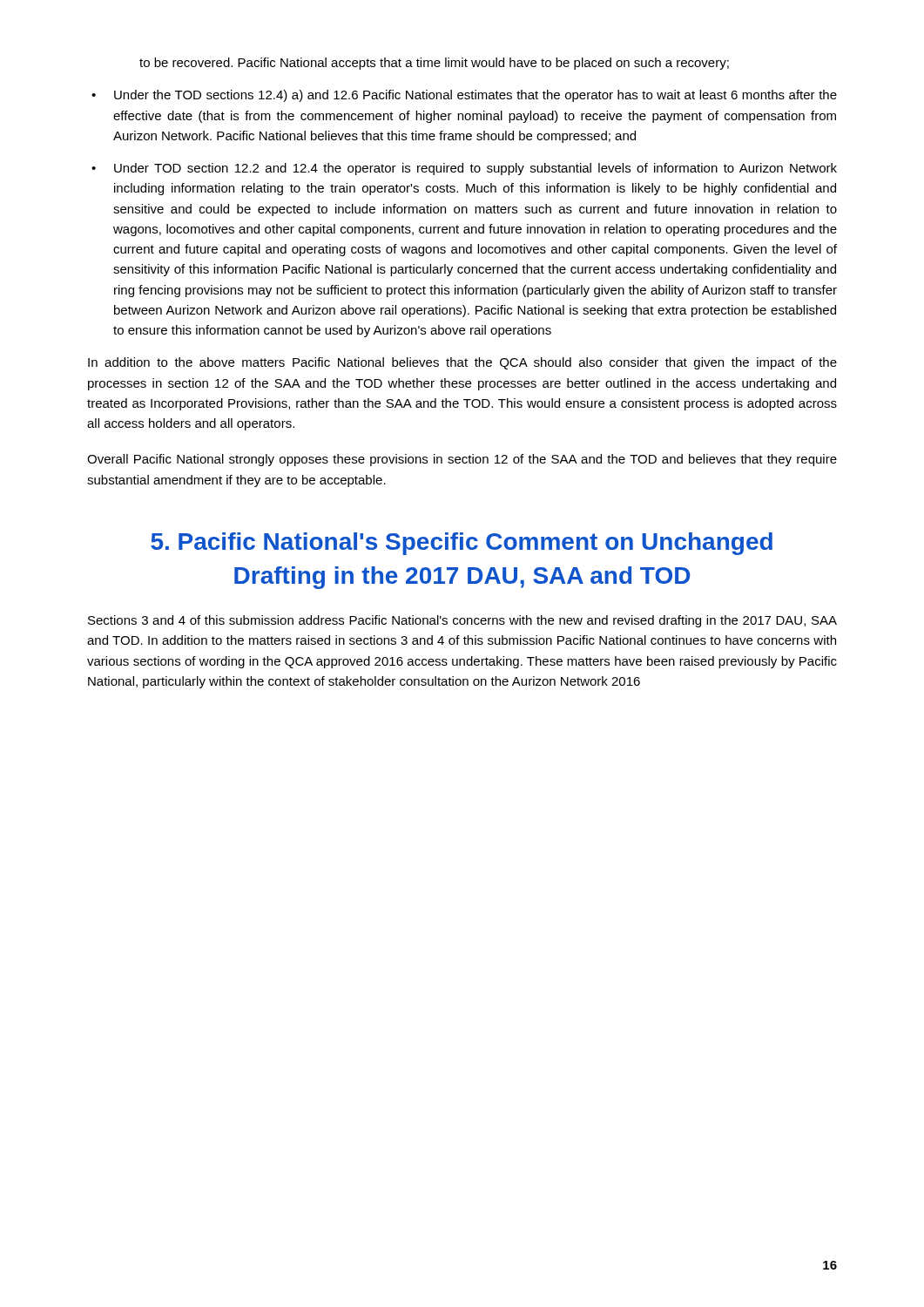The image size is (924, 1307).
Task: Navigate to the region starting "In addition to the above matters"
Action: click(x=462, y=393)
